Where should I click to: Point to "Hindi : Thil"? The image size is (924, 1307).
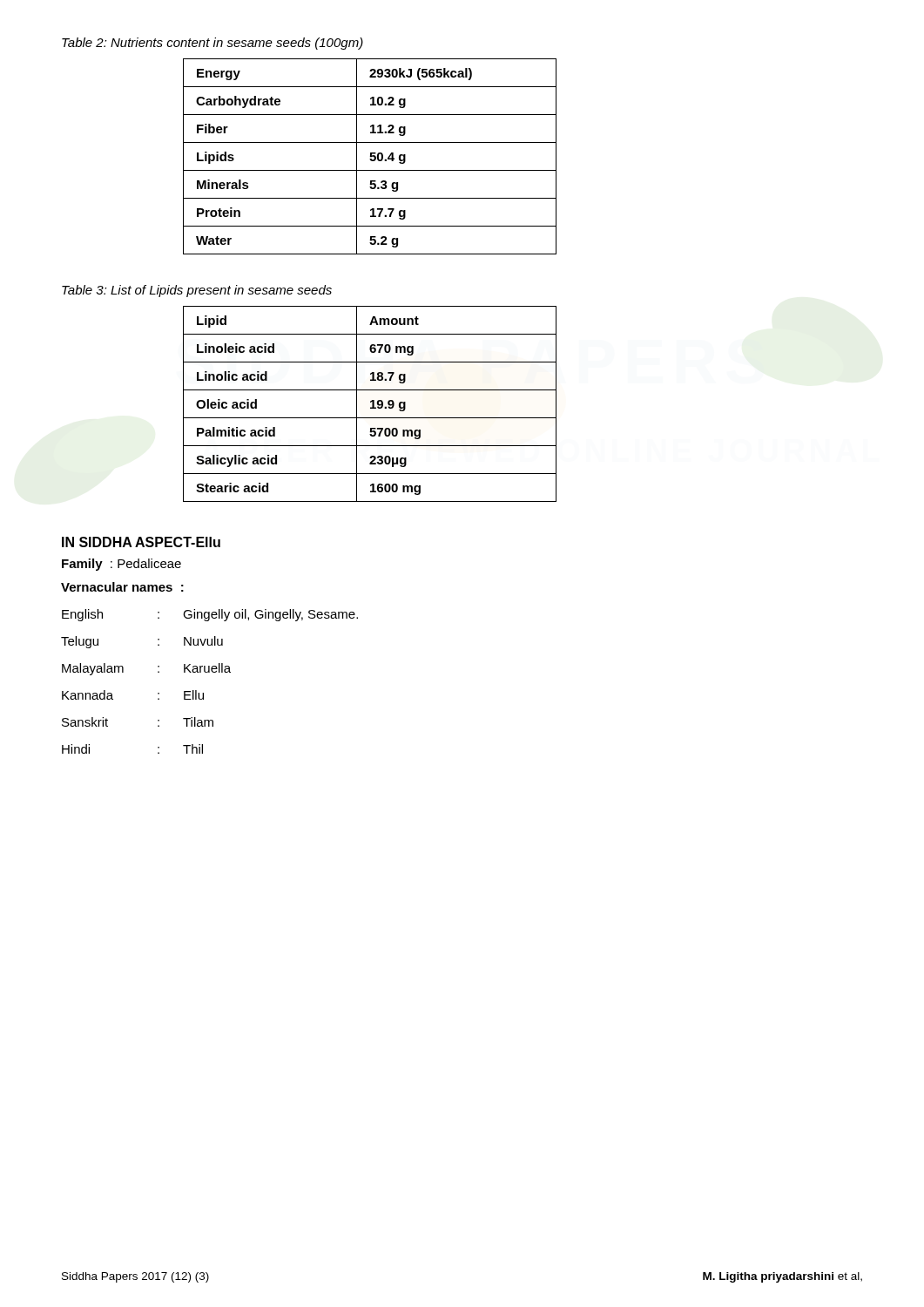76,748
